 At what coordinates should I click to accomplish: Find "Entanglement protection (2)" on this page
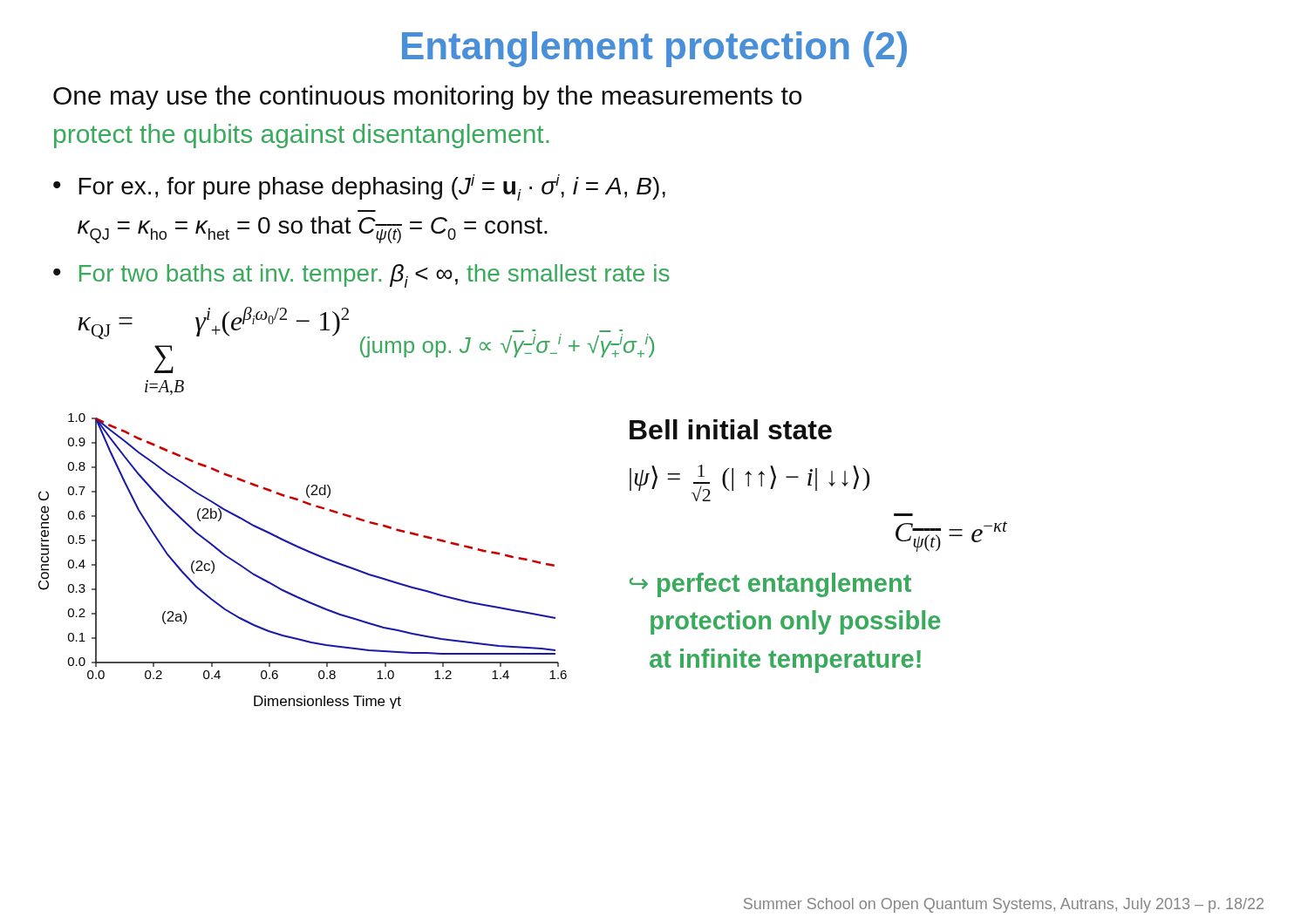pyautogui.click(x=654, y=46)
